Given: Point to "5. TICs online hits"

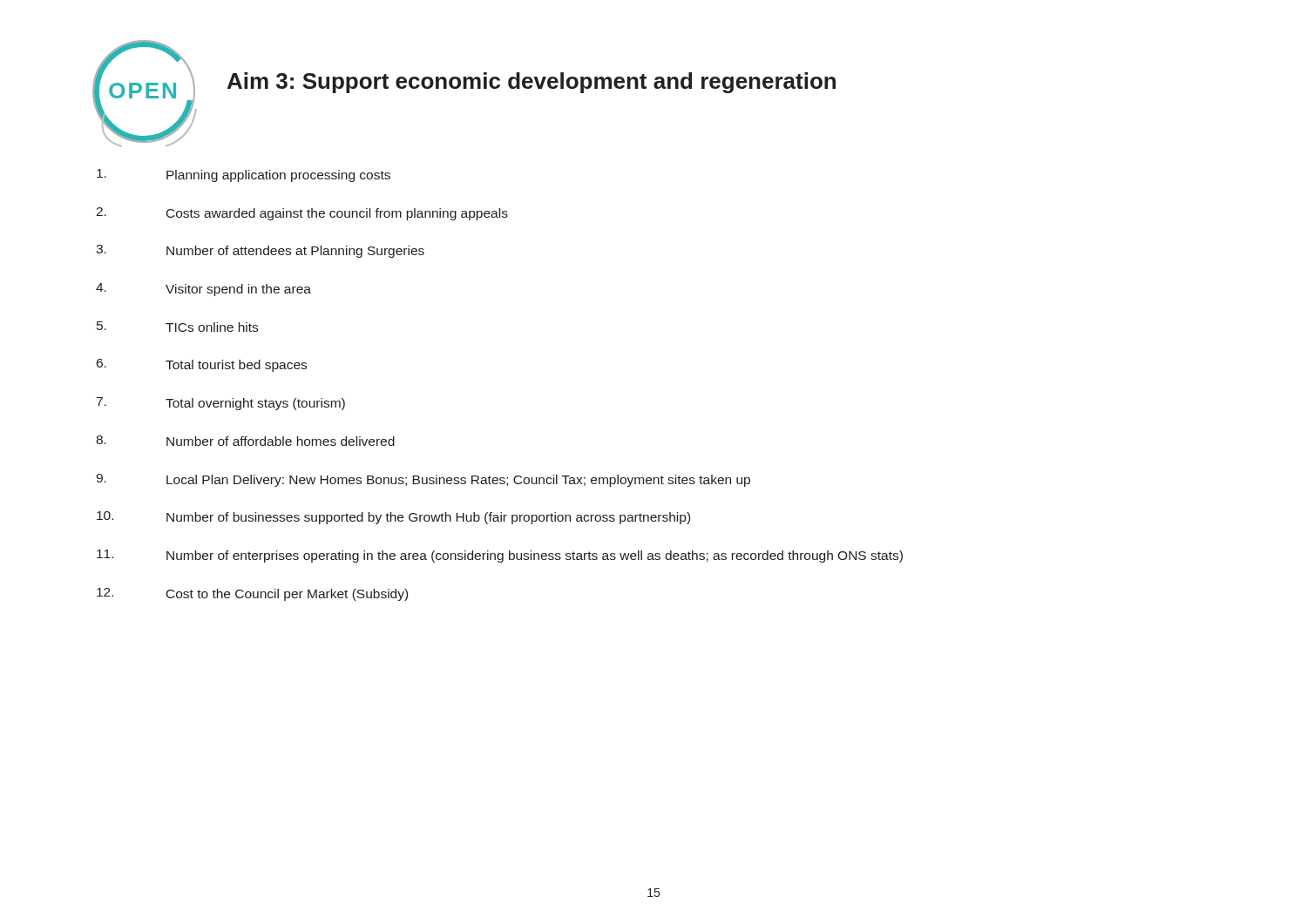Looking at the screenshot, I should pyautogui.click(x=177, y=327).
